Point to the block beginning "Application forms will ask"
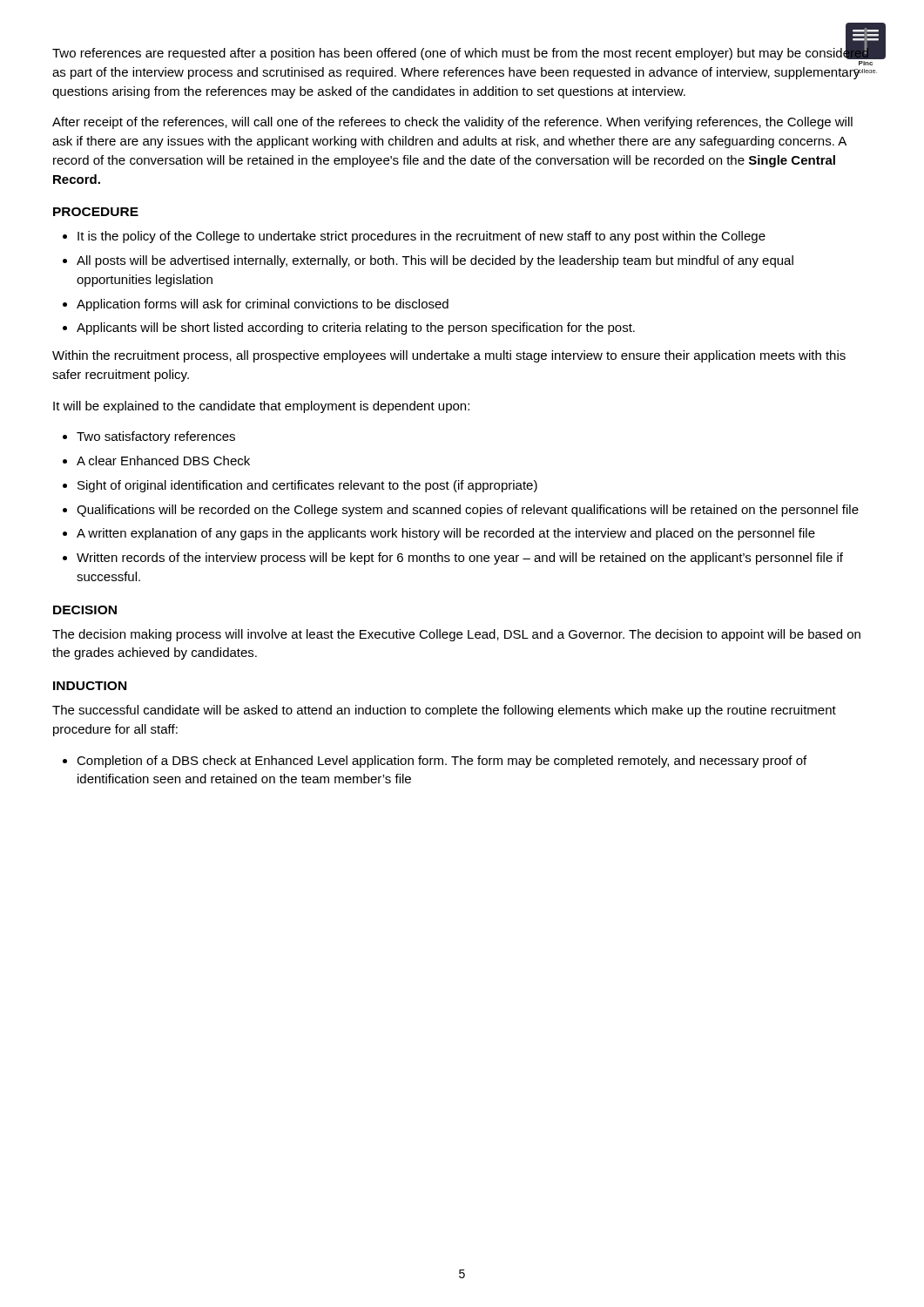This screenshot has width=924, height=1307. (263, 303)
